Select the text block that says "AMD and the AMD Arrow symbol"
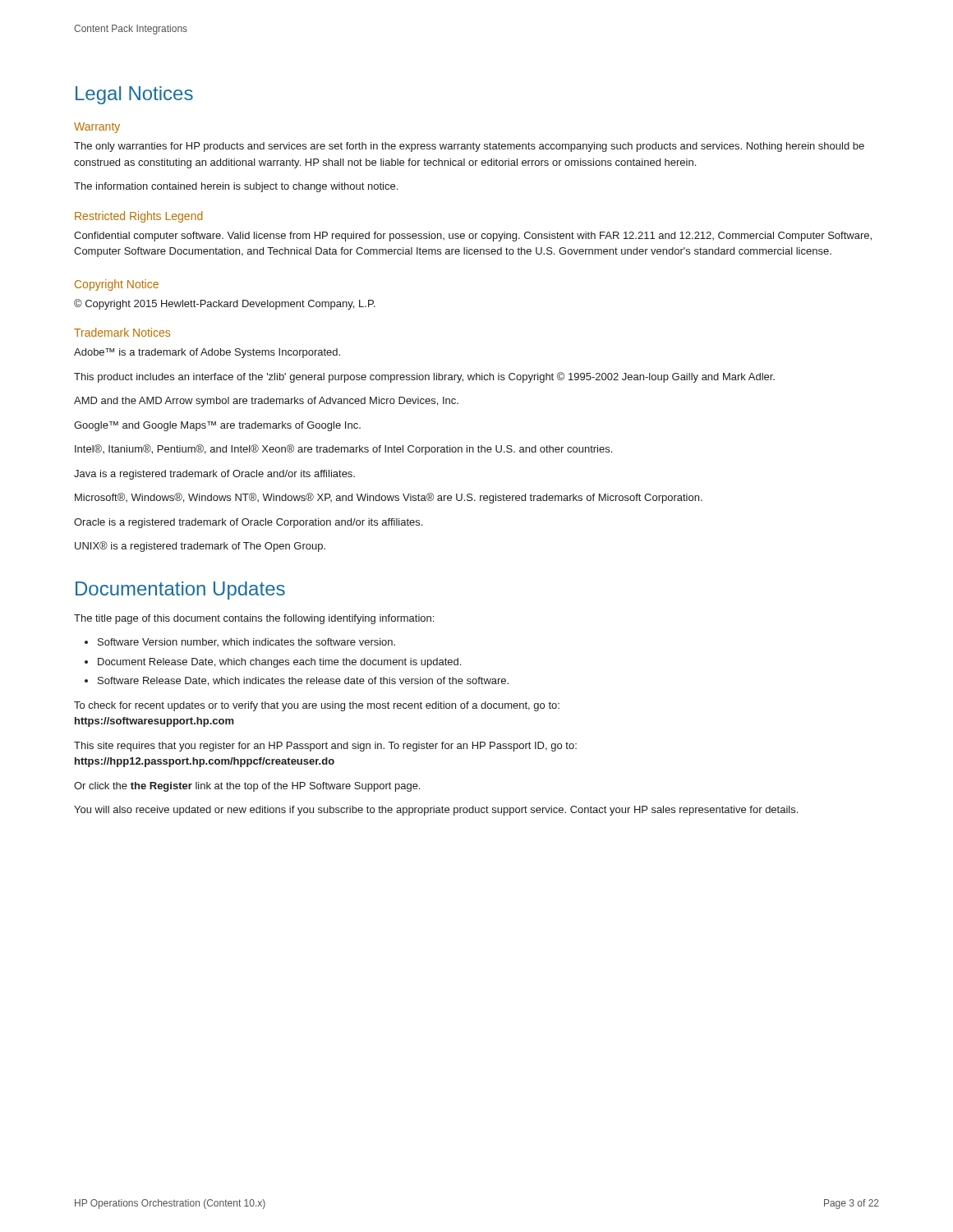Image resolution: width=953 pixels, height=1232 pixels. click(266, 402)
